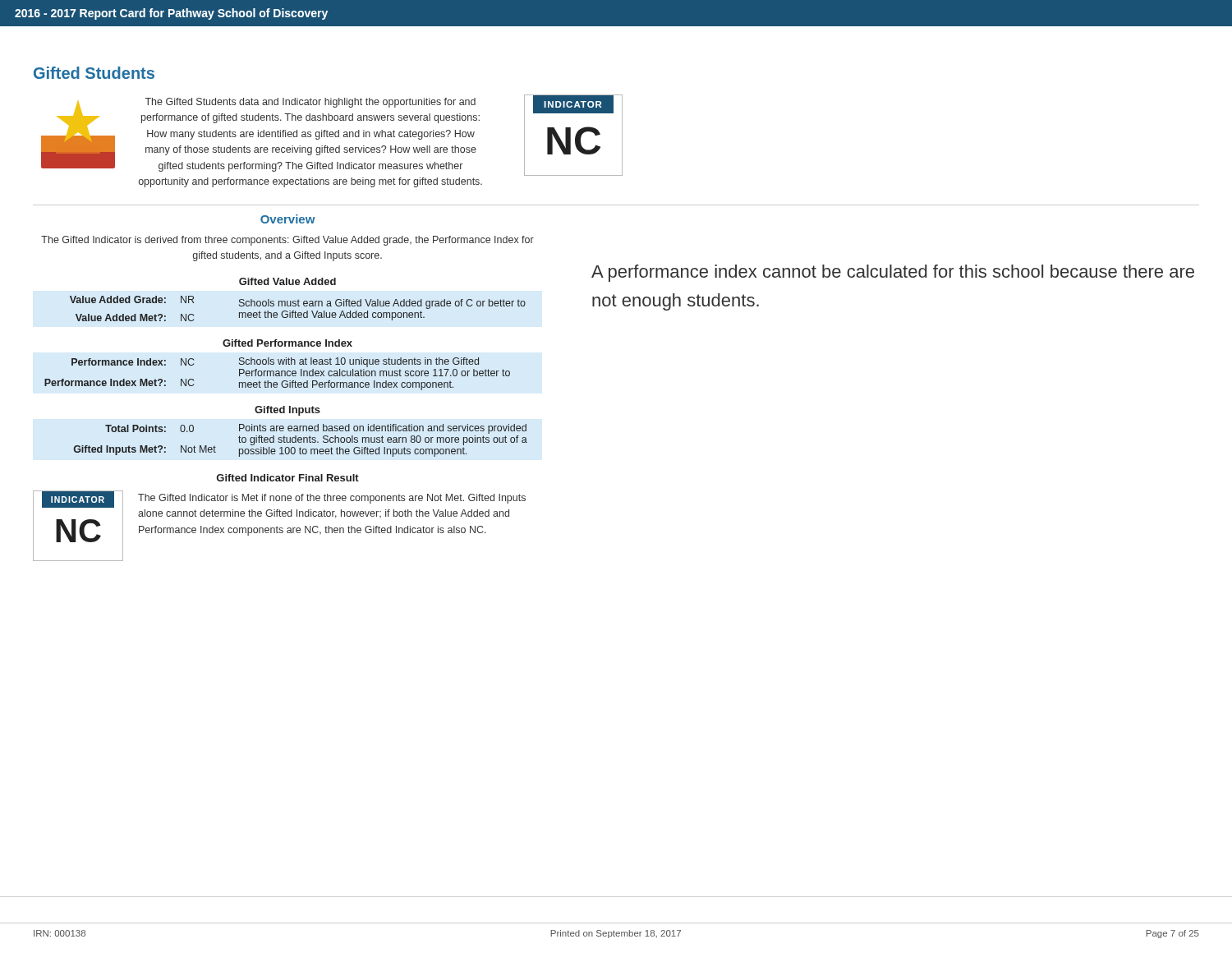Navigate to the text starting "The Gifted Indicator is derived from three components:"
1232x953 pixels.
287,248
